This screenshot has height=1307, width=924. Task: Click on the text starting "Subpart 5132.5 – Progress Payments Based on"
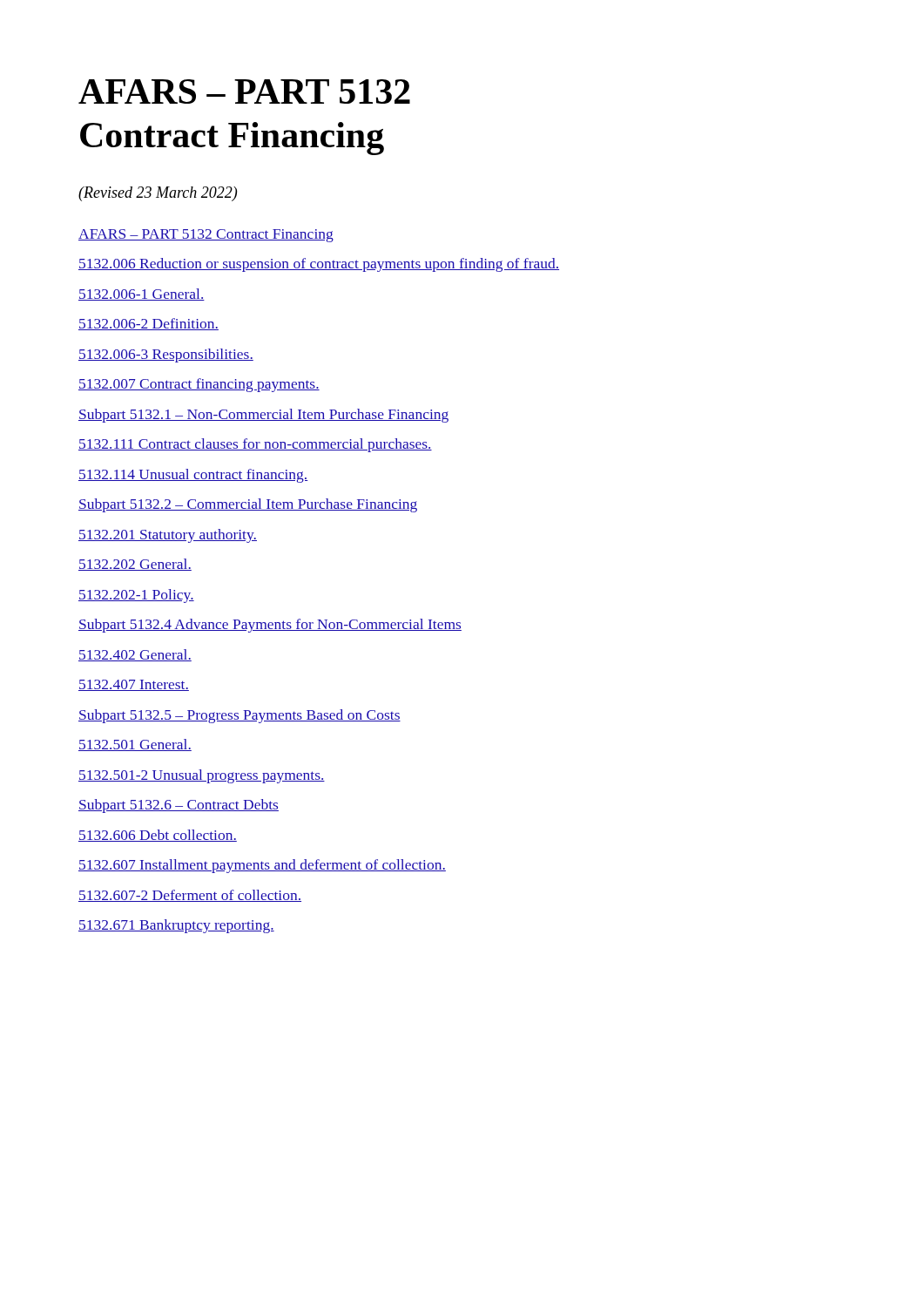[x=239, y=716]
